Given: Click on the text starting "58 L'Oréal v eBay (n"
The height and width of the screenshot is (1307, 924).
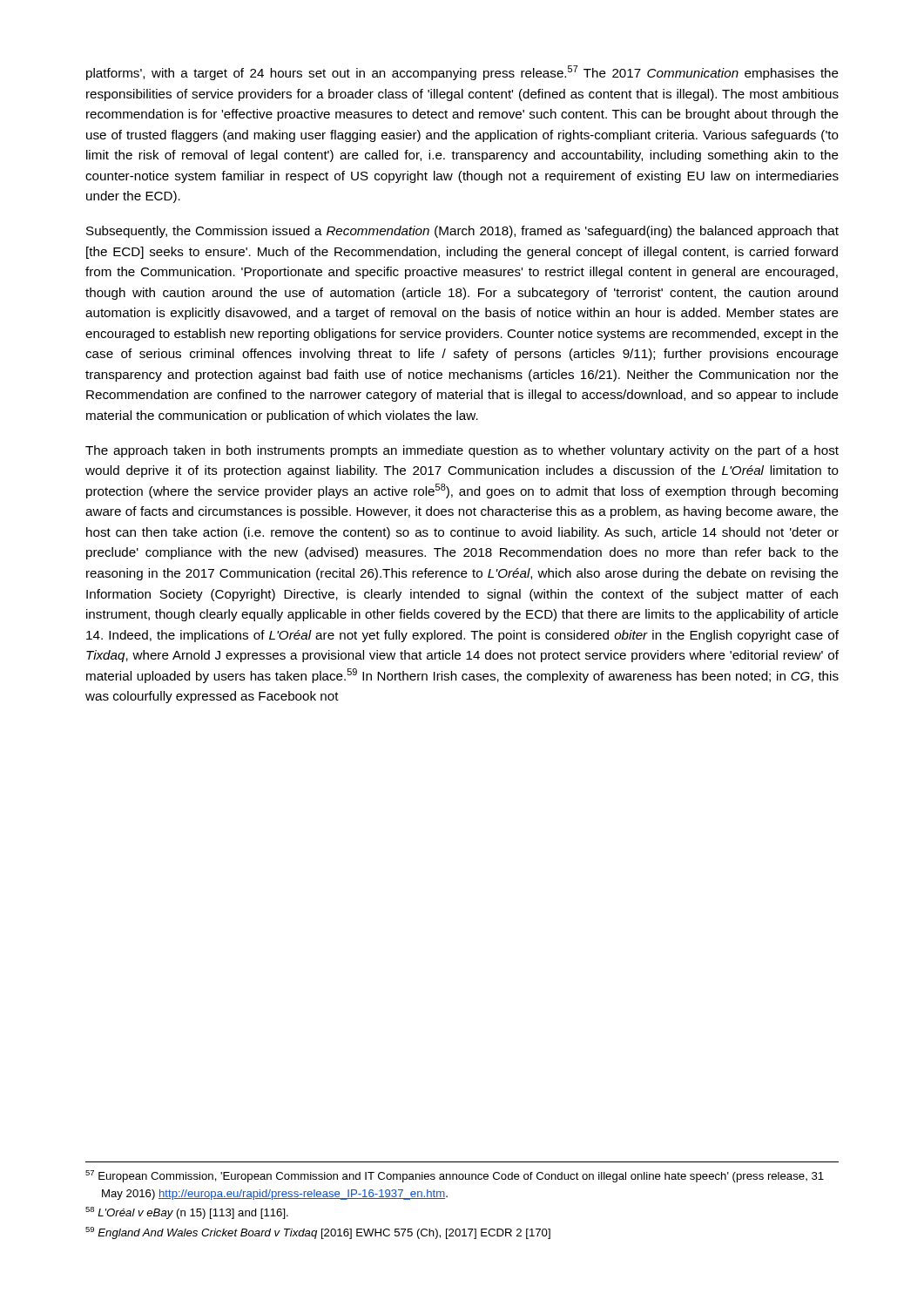Looking at the screenshot, I should 187,1212.
